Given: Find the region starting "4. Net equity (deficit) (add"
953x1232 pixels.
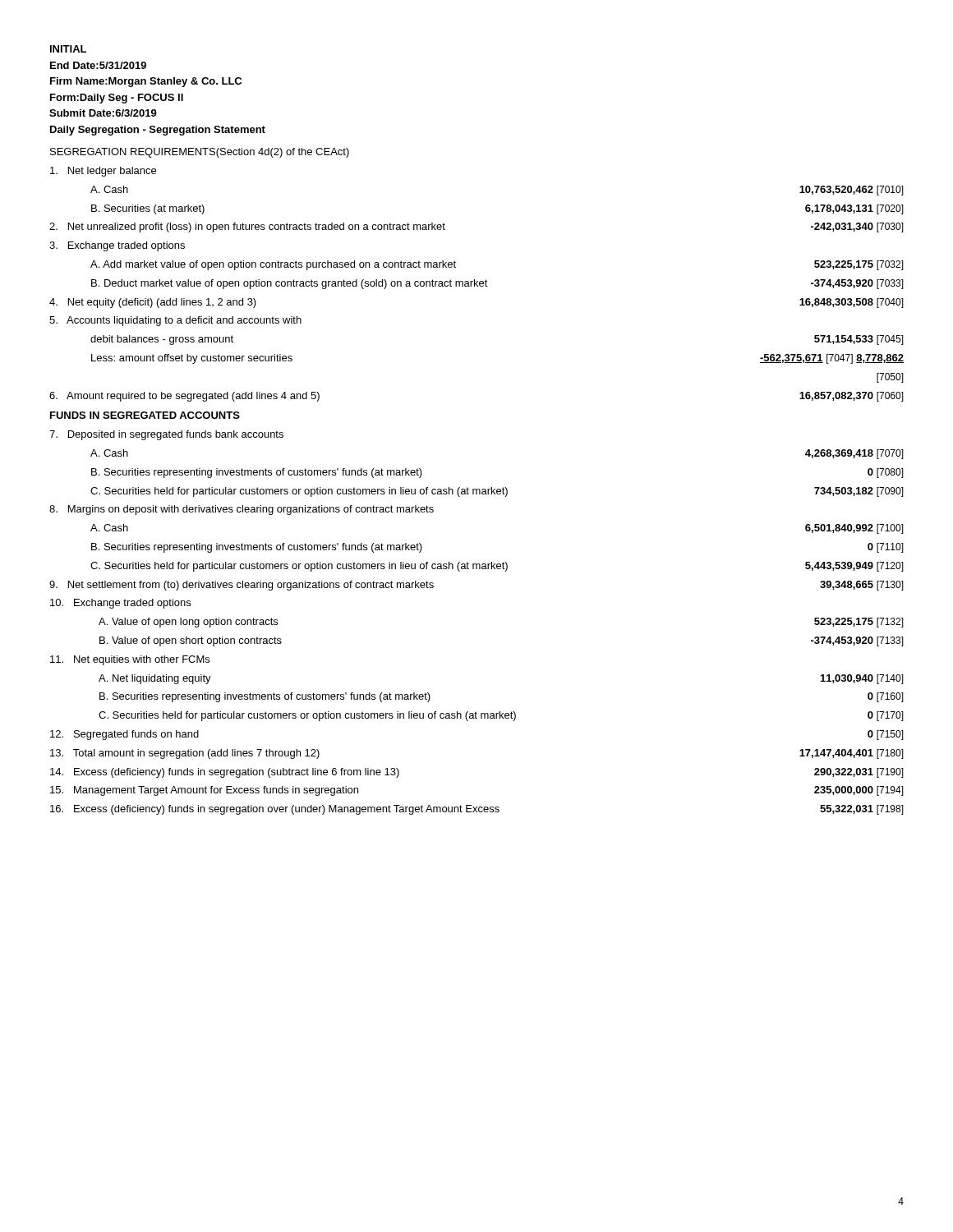Looking at the screenshot, I should [x=165, y=303].
